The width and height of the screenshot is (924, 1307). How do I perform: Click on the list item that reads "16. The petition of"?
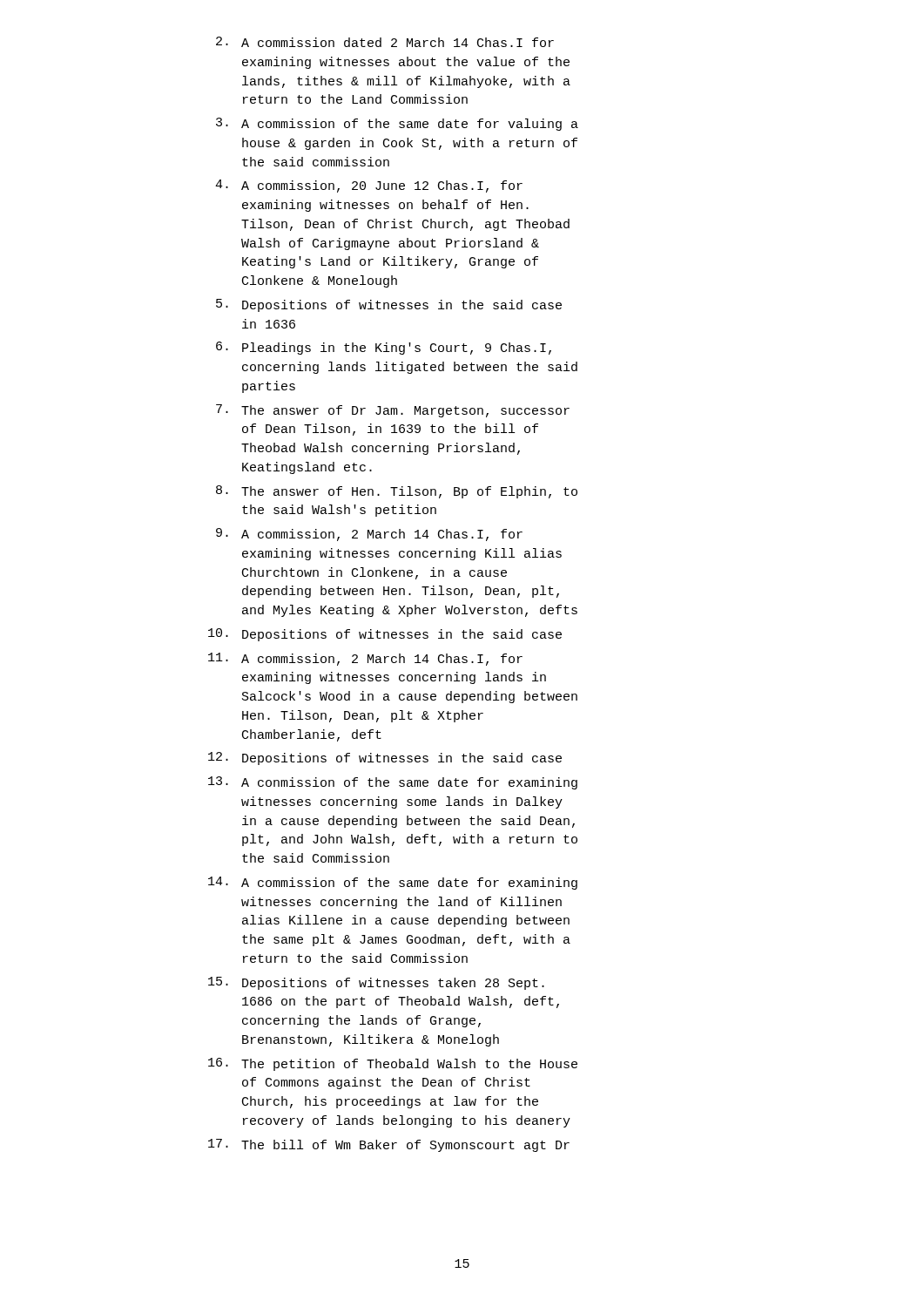[x=523, y=1094]
